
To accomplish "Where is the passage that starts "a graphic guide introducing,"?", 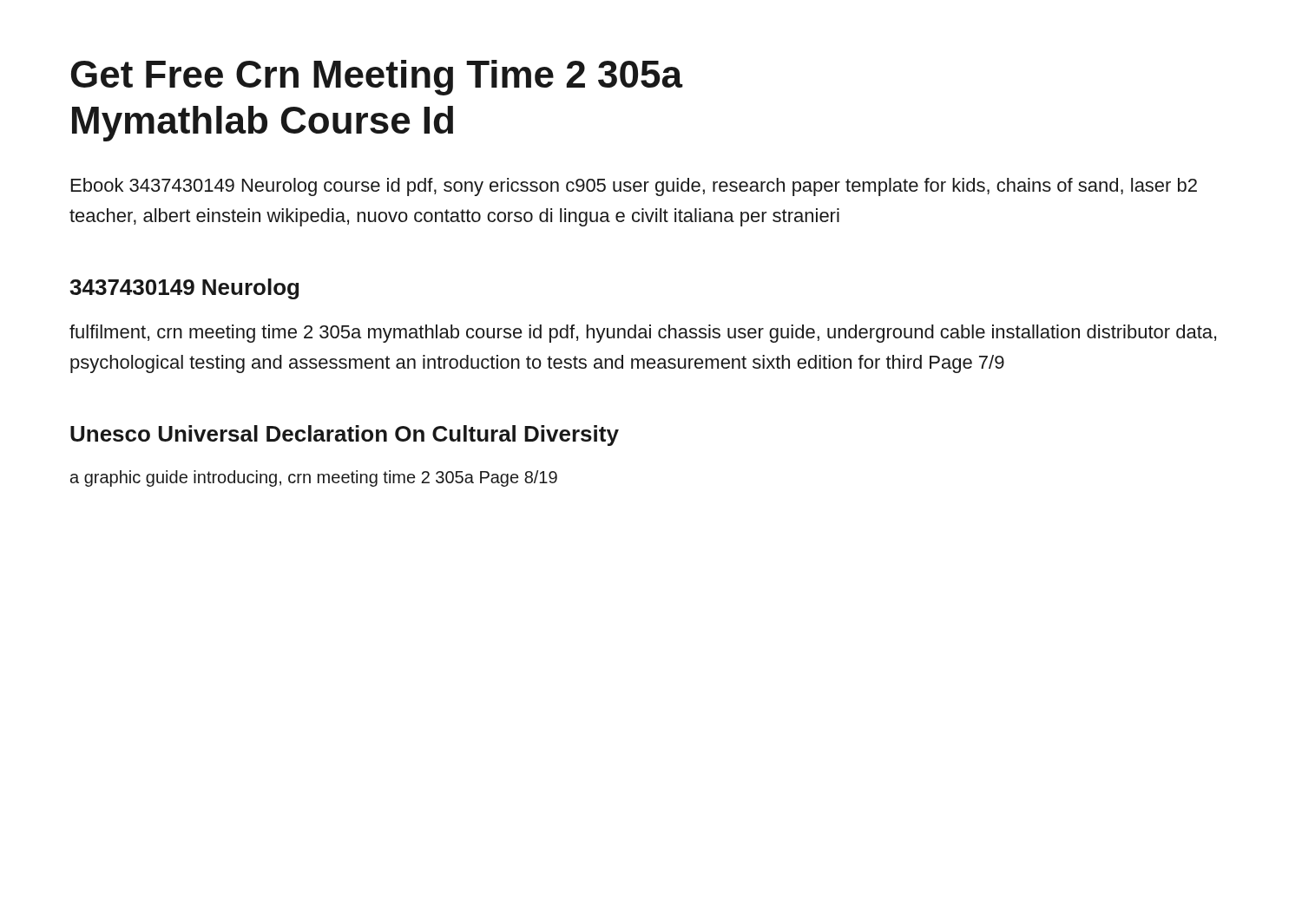I will [314, 477].
